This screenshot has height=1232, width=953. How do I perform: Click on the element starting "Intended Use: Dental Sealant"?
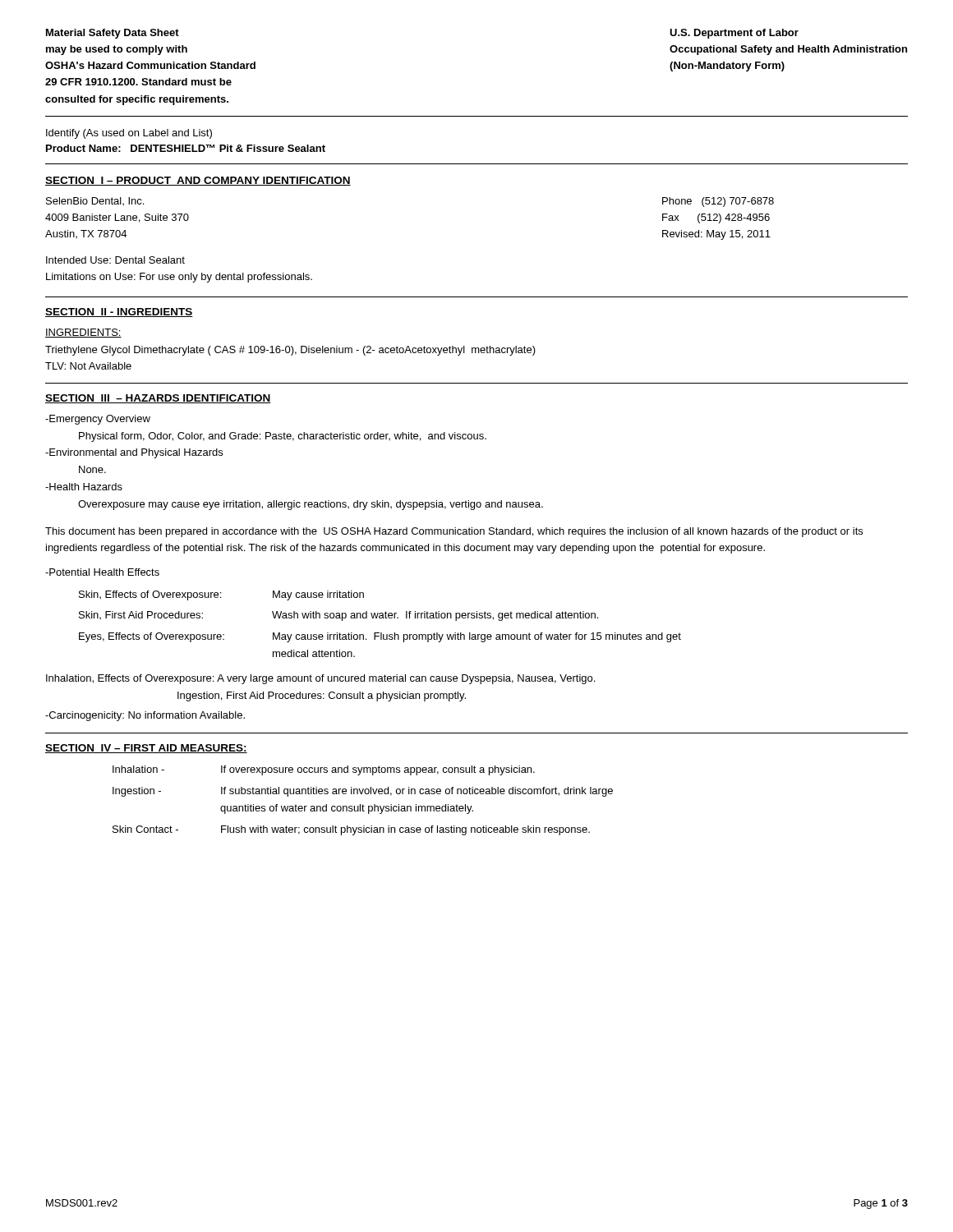click(x=179, y=268)
